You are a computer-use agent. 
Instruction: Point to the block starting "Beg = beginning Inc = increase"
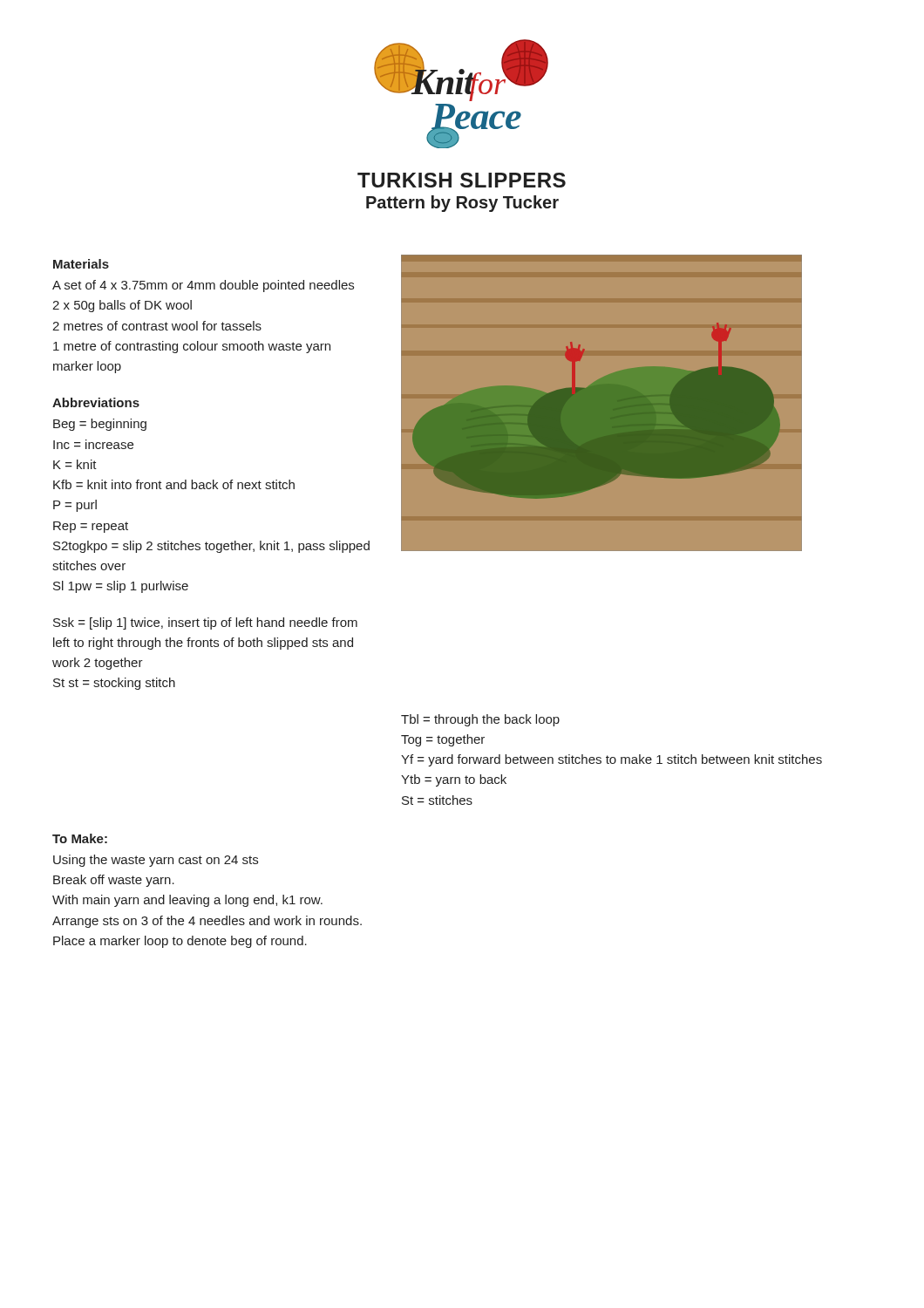coord(100,425)
